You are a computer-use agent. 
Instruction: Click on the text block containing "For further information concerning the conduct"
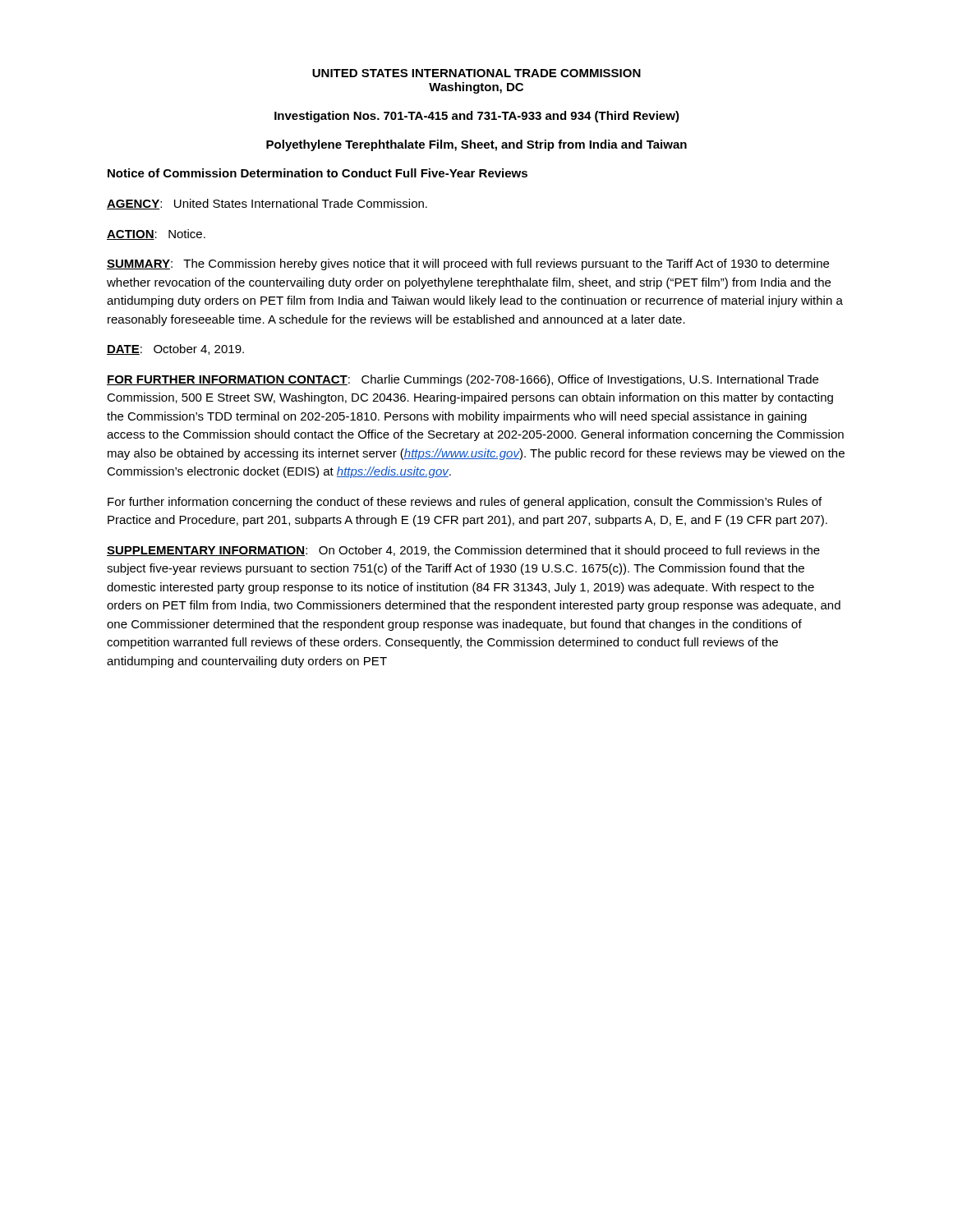click(x=467, y=510)
